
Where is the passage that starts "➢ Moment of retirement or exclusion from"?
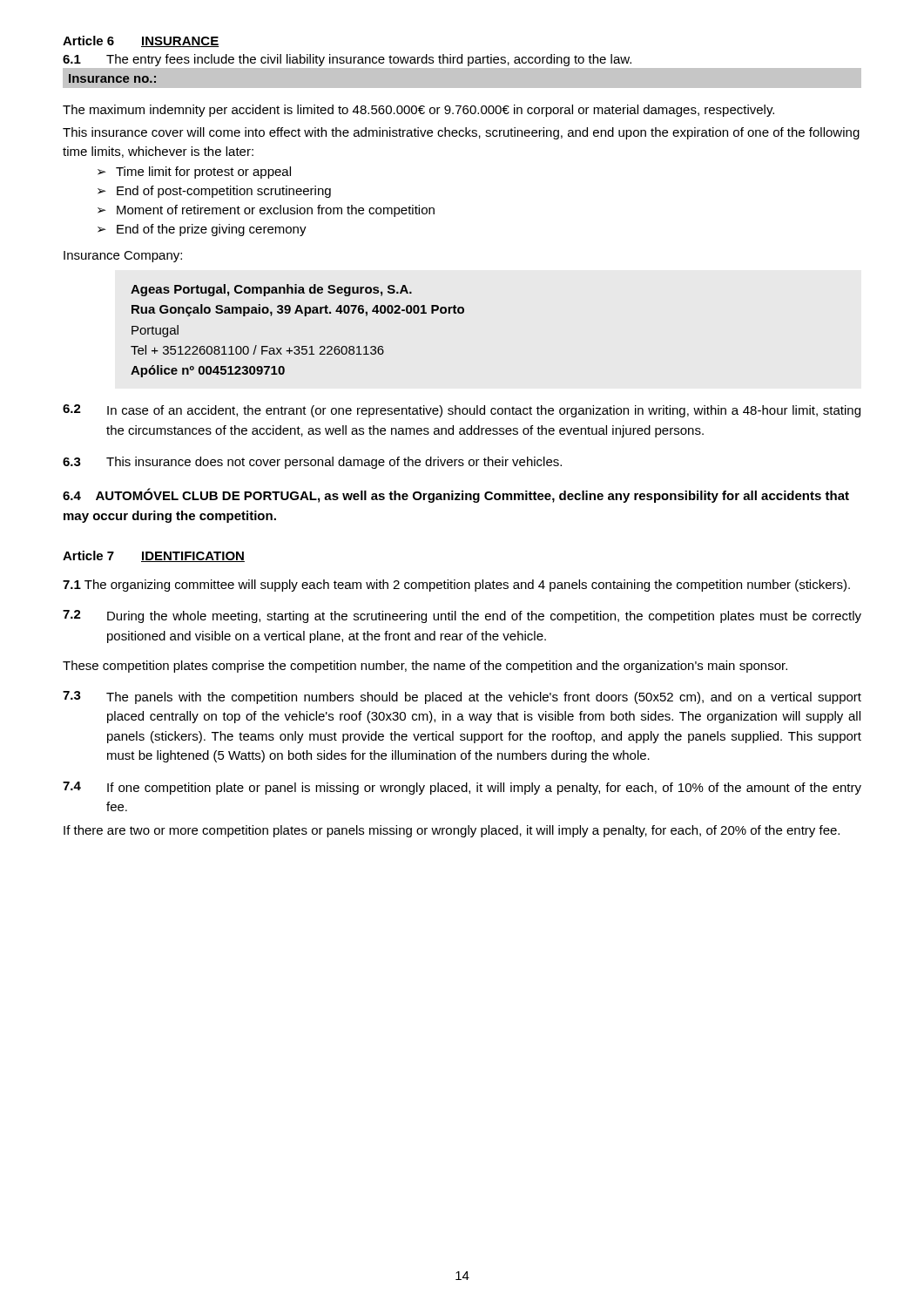point(266,210)
